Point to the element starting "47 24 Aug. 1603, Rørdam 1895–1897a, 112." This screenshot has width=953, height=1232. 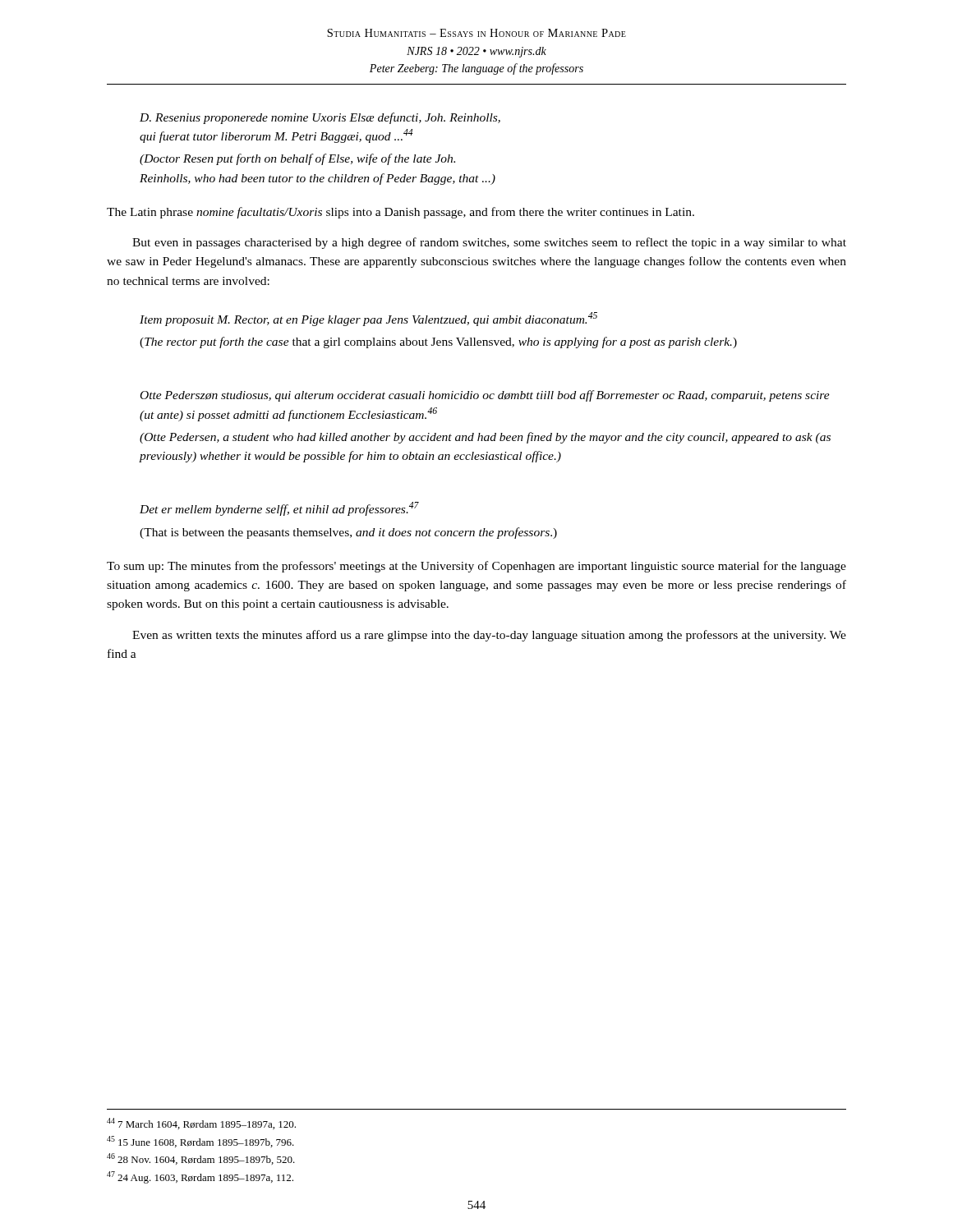point(200,1177)
